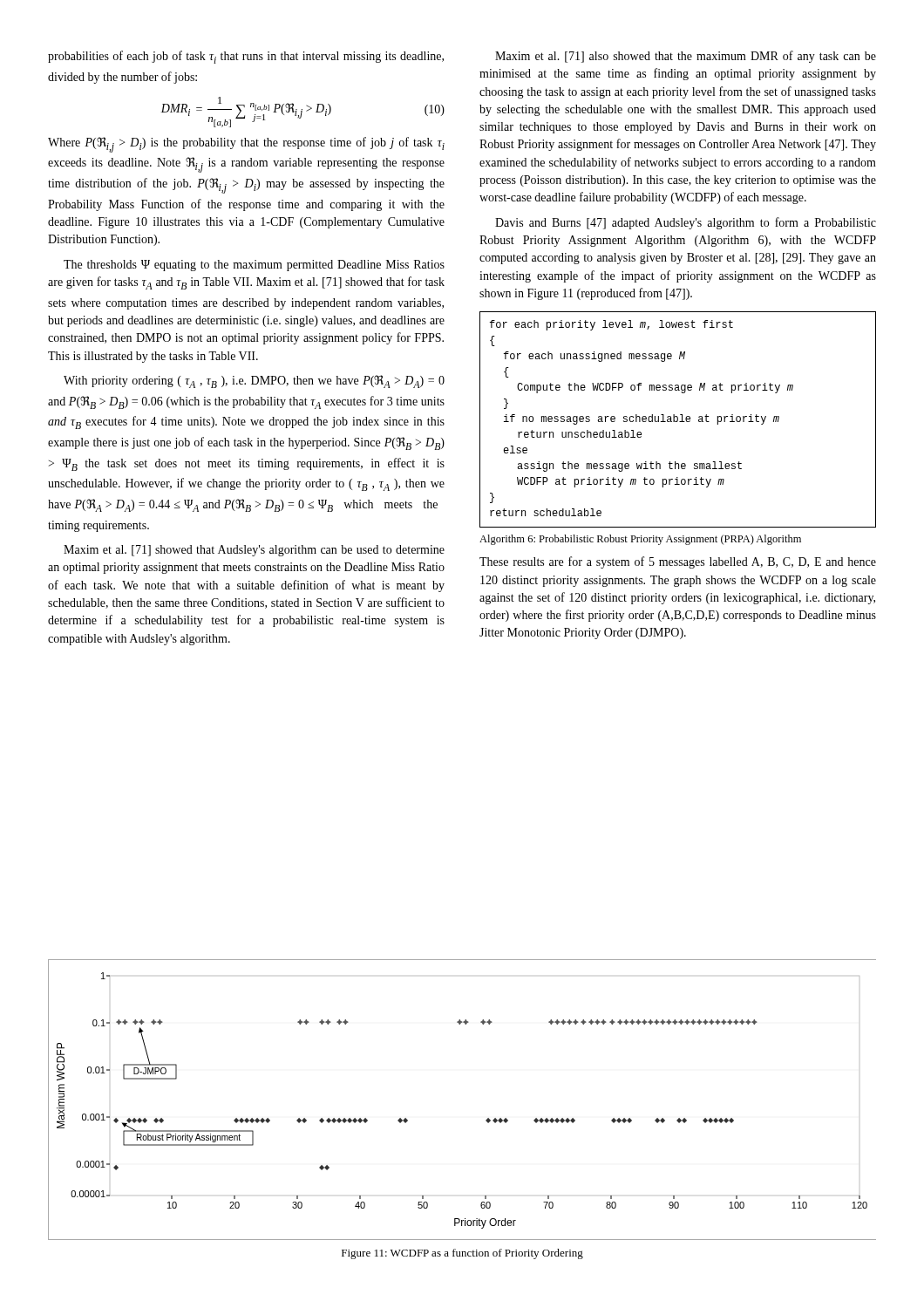
Task: Select the text block containing "Where P(ℜi,j >"
Action: (x=246, y=391)
